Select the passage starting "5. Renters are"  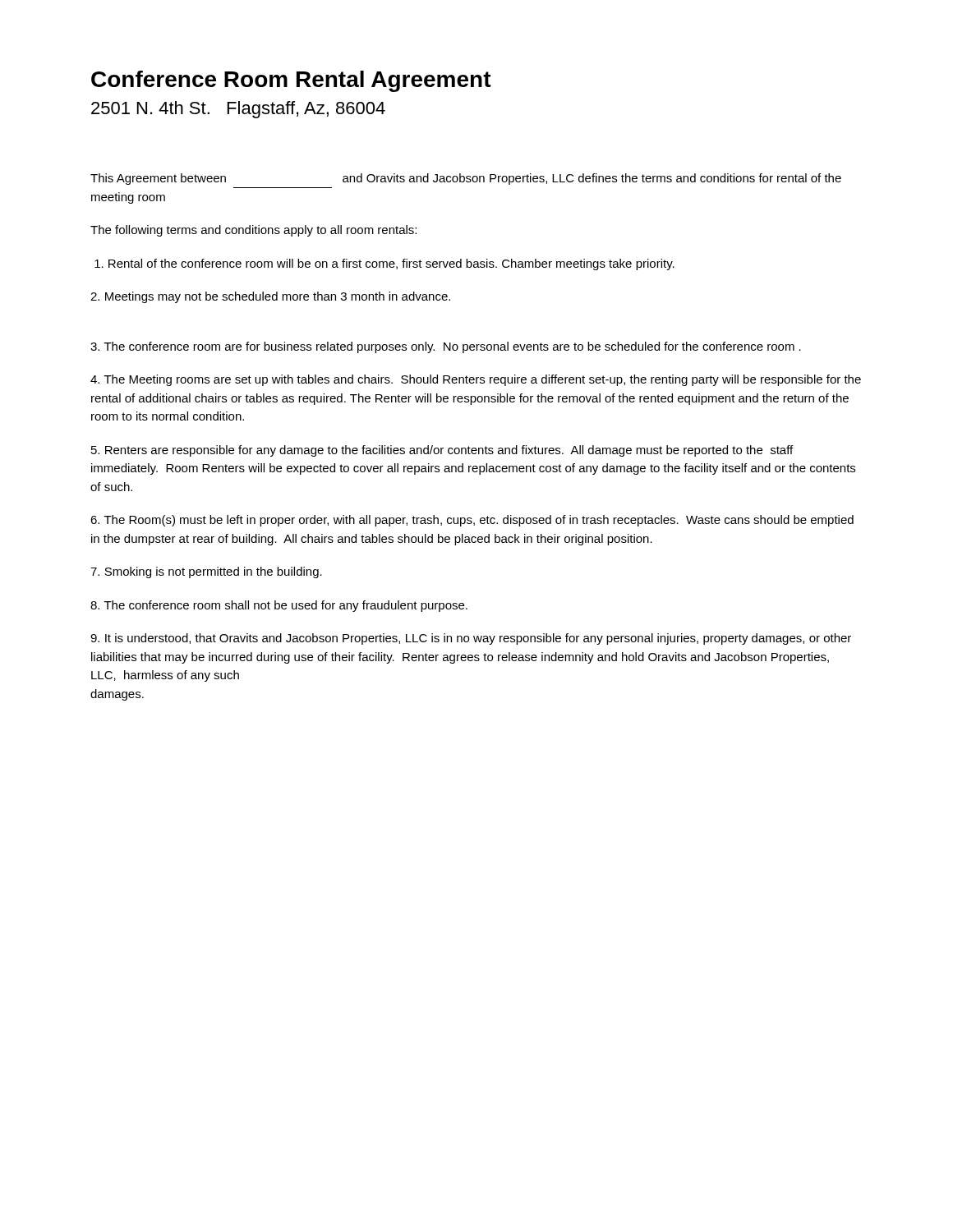[x=473, y=468]
